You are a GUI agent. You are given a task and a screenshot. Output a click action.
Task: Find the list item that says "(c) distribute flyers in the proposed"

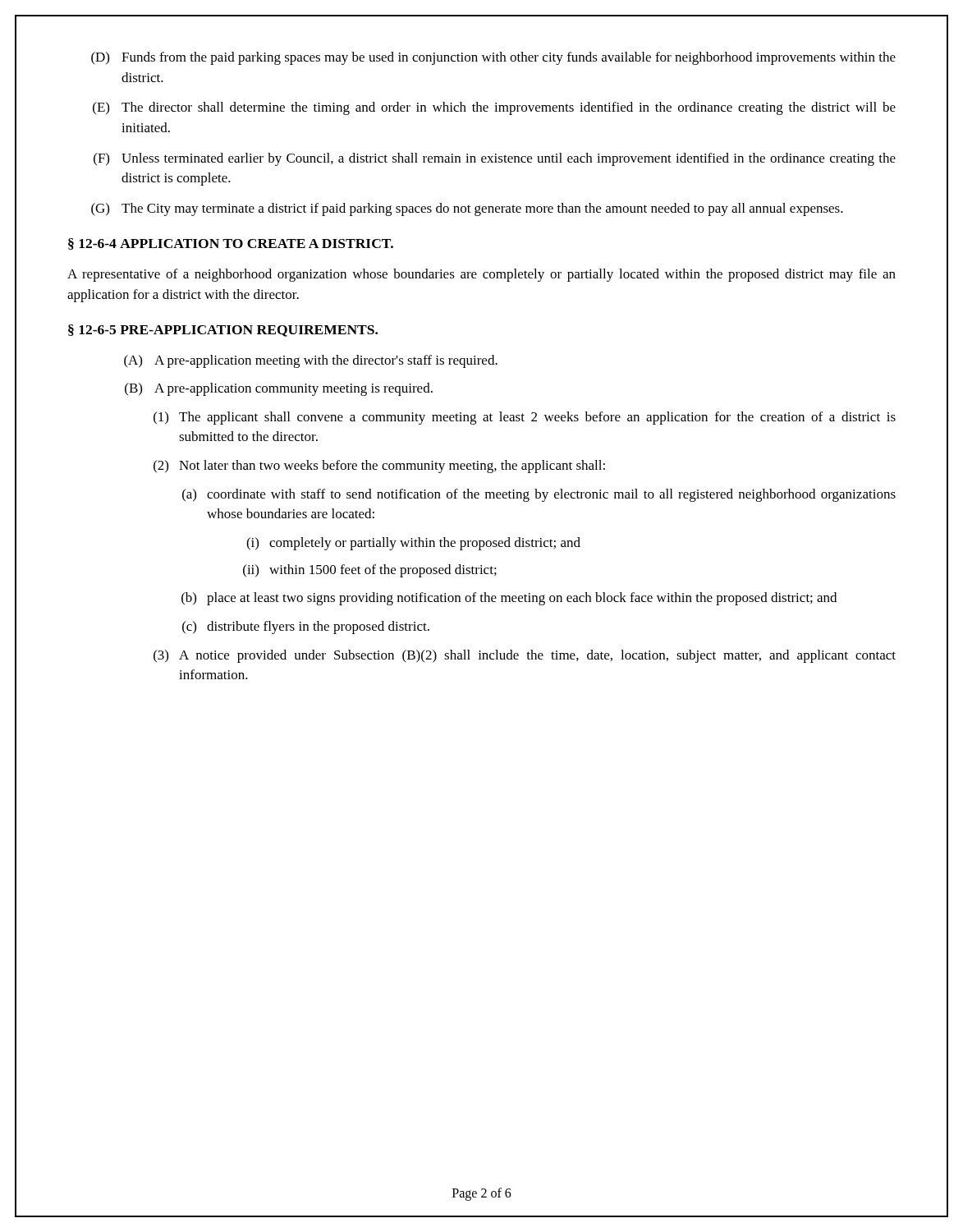coord(306,627)
